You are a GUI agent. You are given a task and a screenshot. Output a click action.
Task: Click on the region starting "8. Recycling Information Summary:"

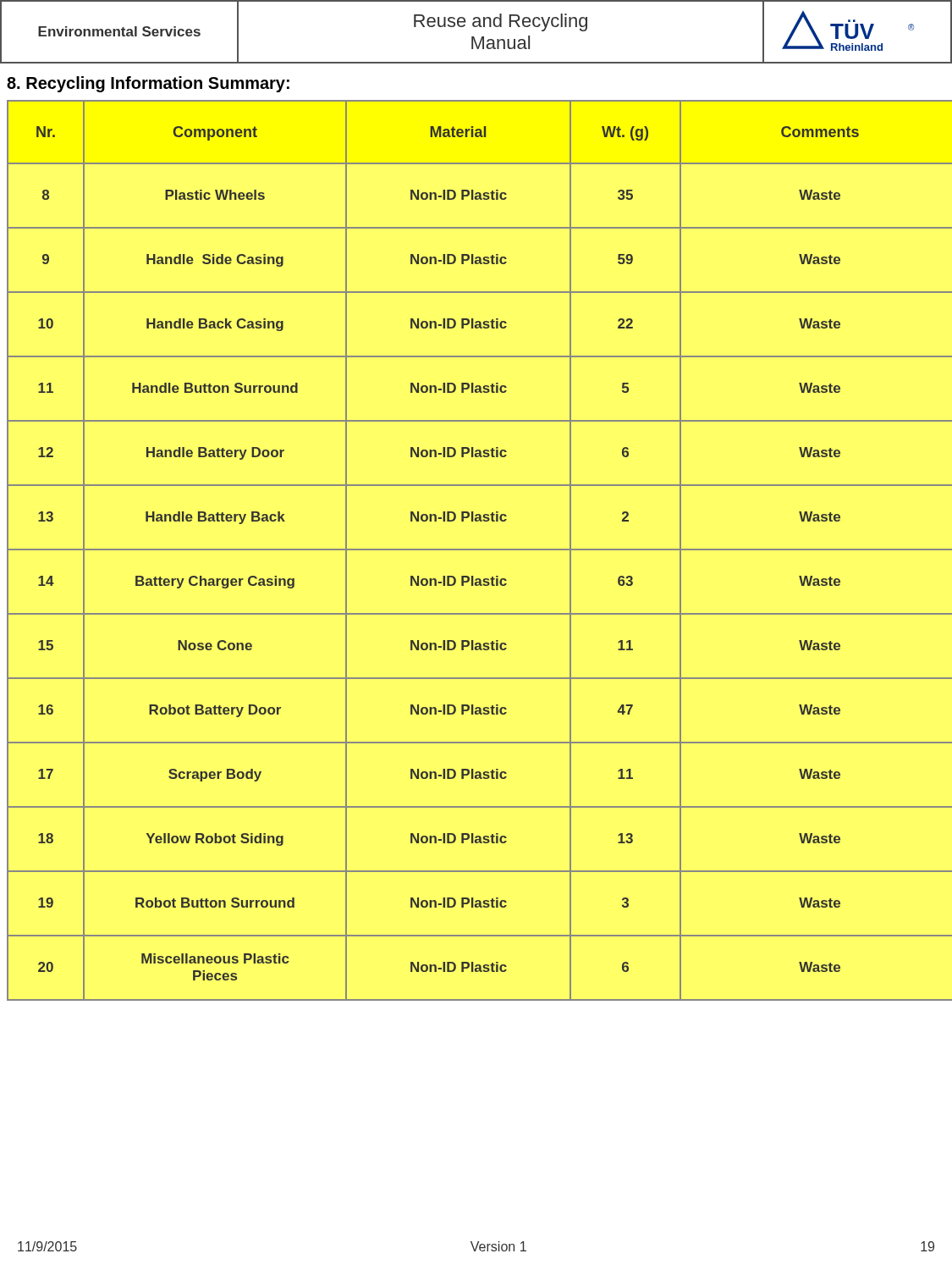[x=149, y=83]
